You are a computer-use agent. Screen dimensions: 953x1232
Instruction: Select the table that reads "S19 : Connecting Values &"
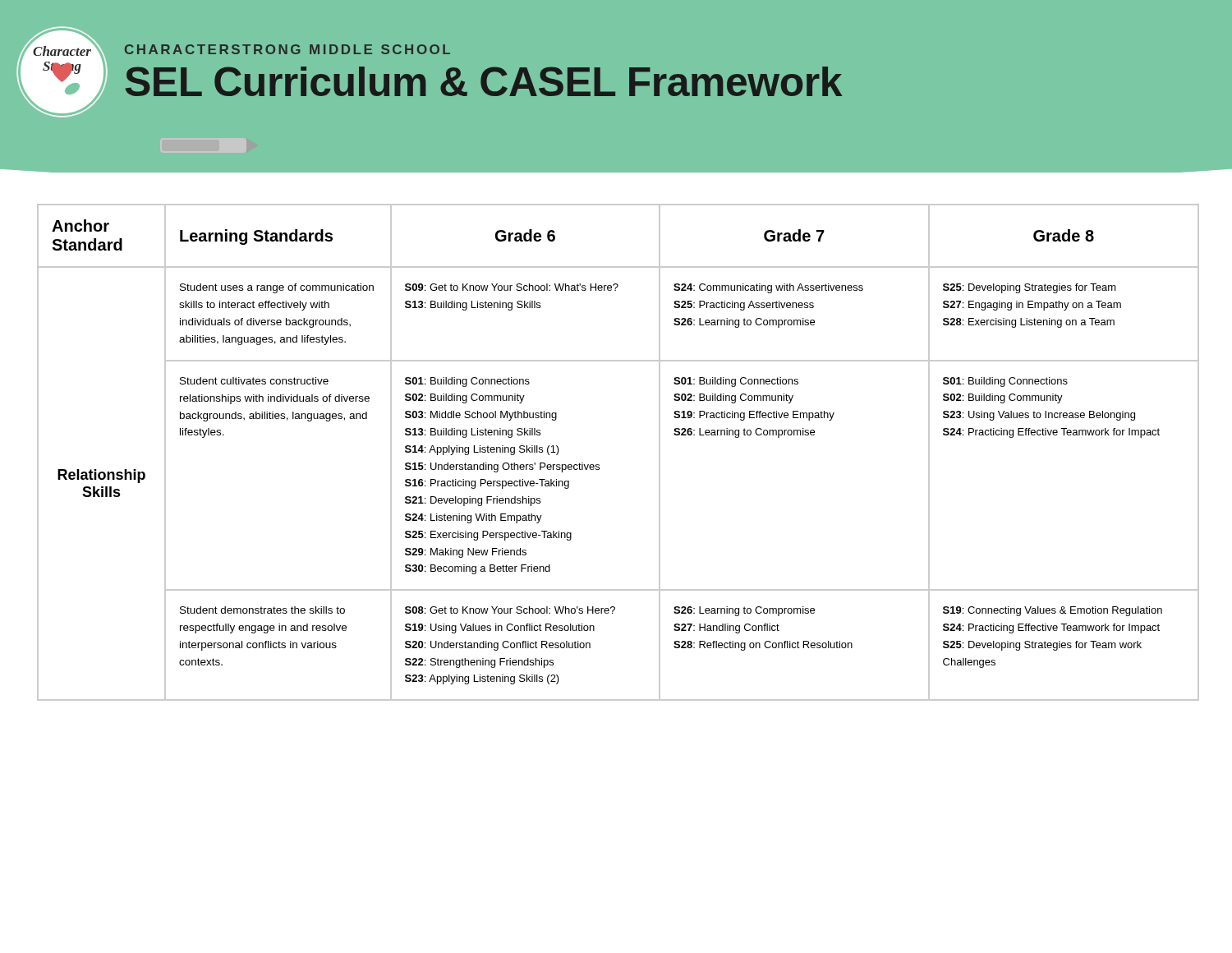(x=618, y=452)
